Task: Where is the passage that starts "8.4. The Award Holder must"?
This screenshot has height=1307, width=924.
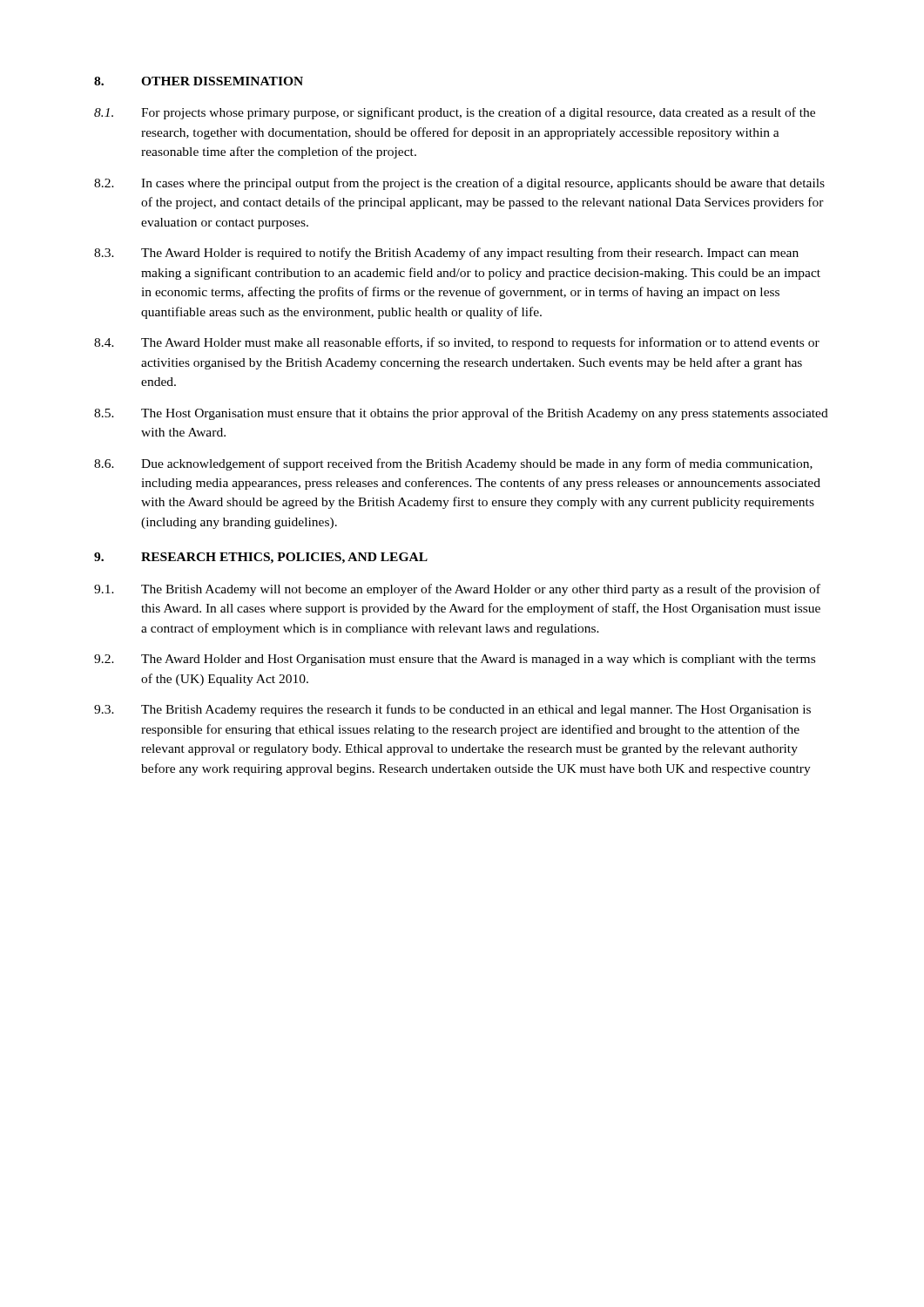Action: pyautogui.click(x=462, y=362)
